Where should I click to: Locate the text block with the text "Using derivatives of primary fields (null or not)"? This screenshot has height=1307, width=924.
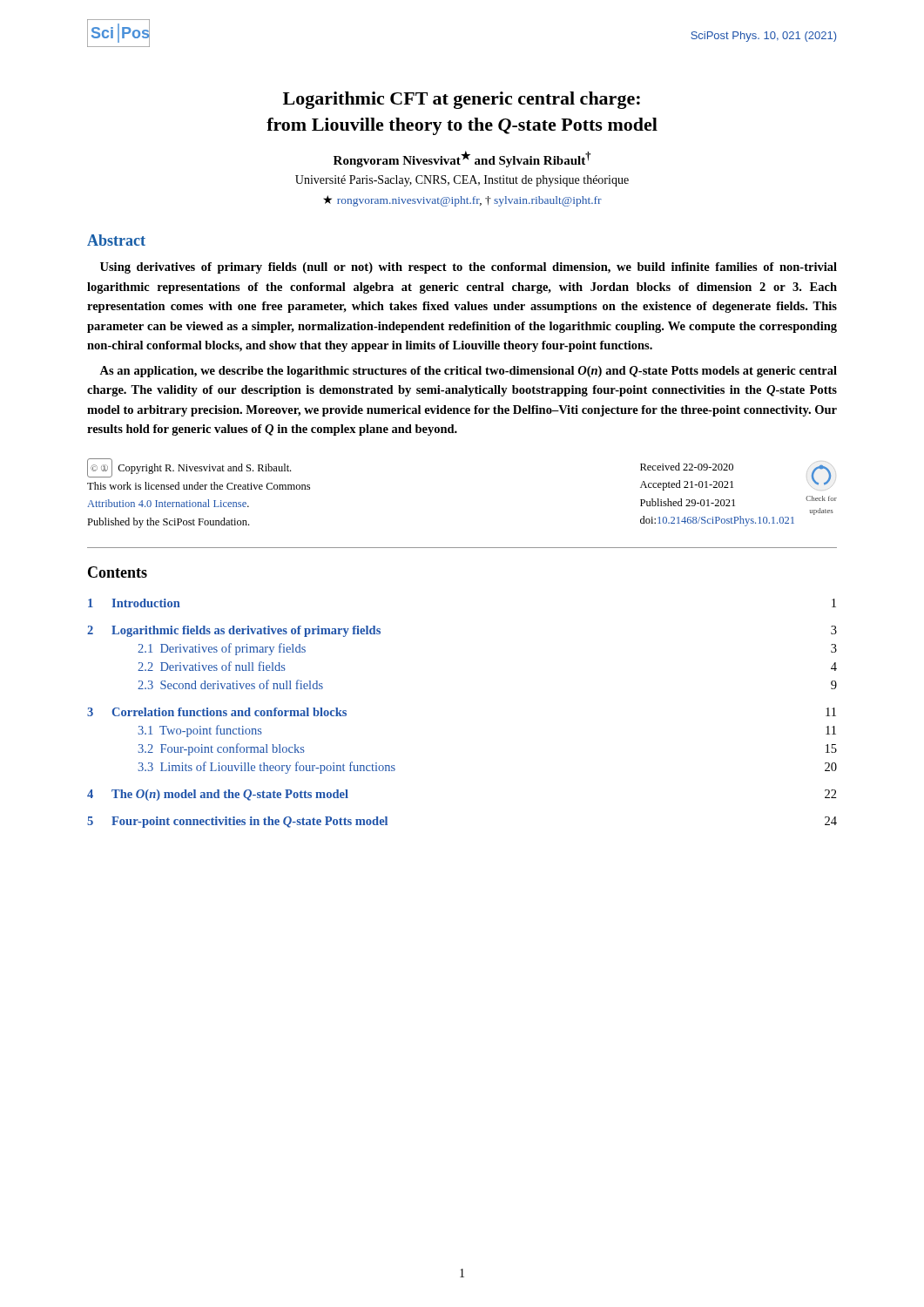pyautogui.click(x=462, y=348)
